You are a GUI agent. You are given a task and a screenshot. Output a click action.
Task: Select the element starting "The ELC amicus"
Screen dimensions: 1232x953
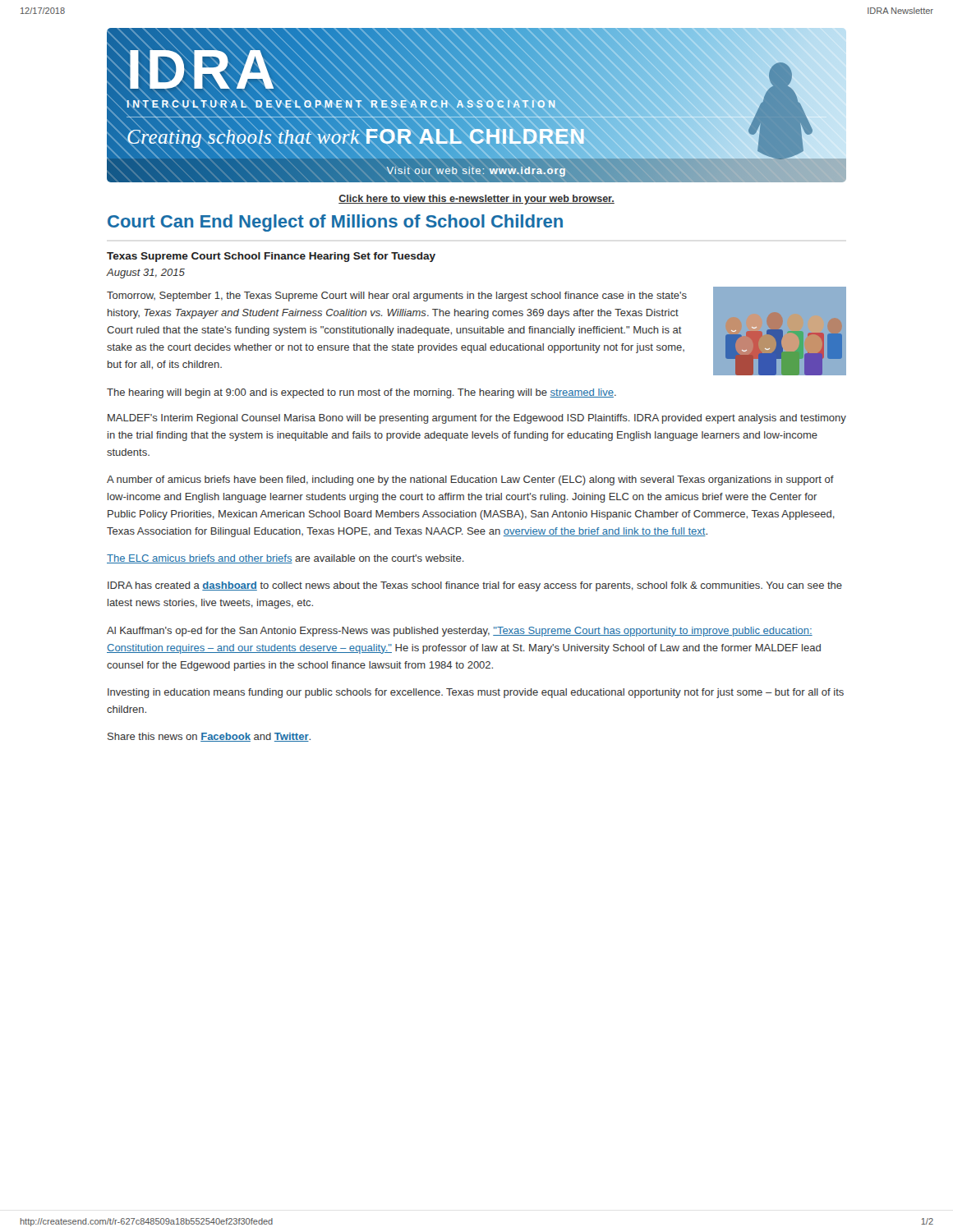click(x=286, y=558)
